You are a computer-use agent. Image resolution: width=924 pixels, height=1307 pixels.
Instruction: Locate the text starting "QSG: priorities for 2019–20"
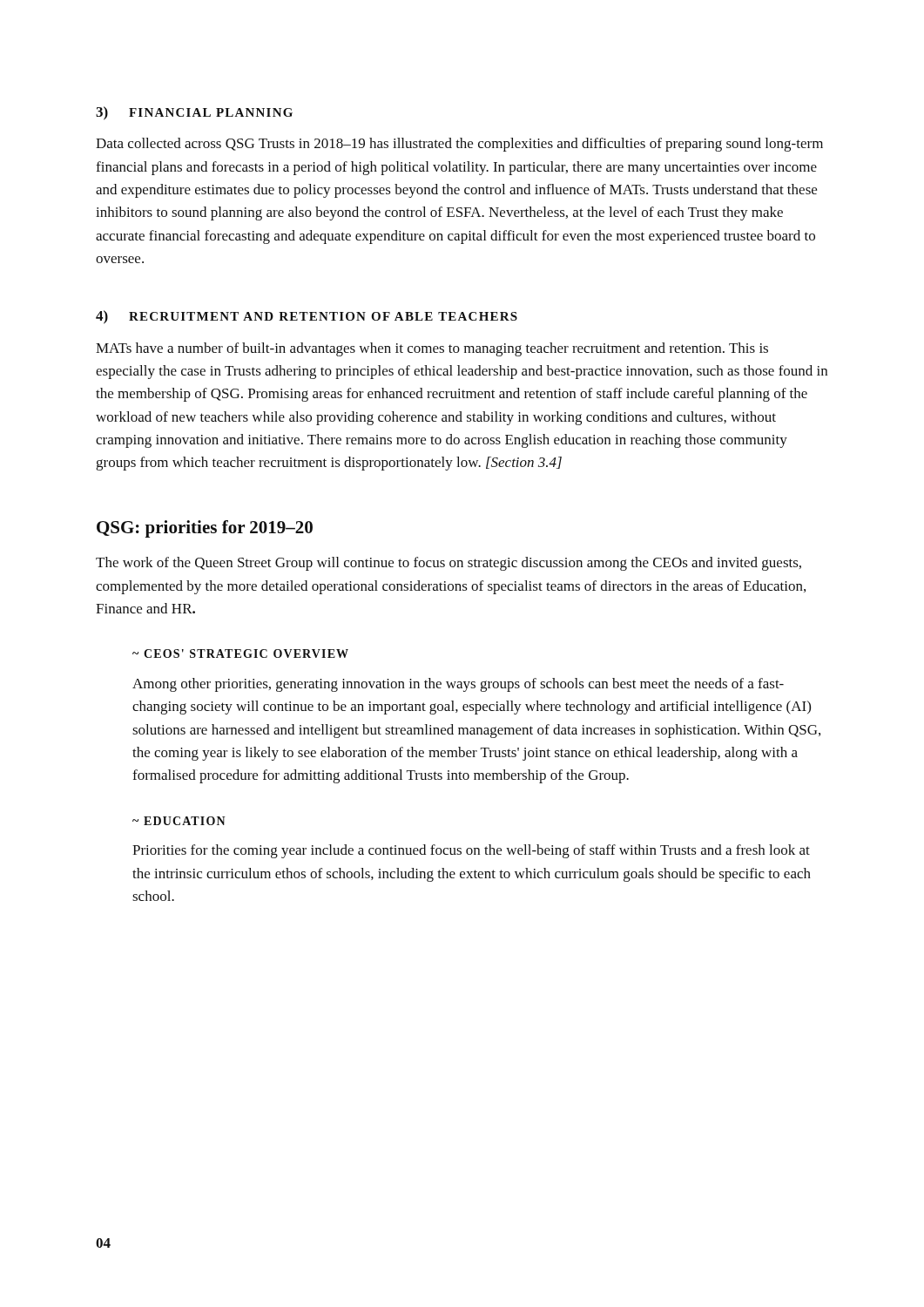point(205,527)
